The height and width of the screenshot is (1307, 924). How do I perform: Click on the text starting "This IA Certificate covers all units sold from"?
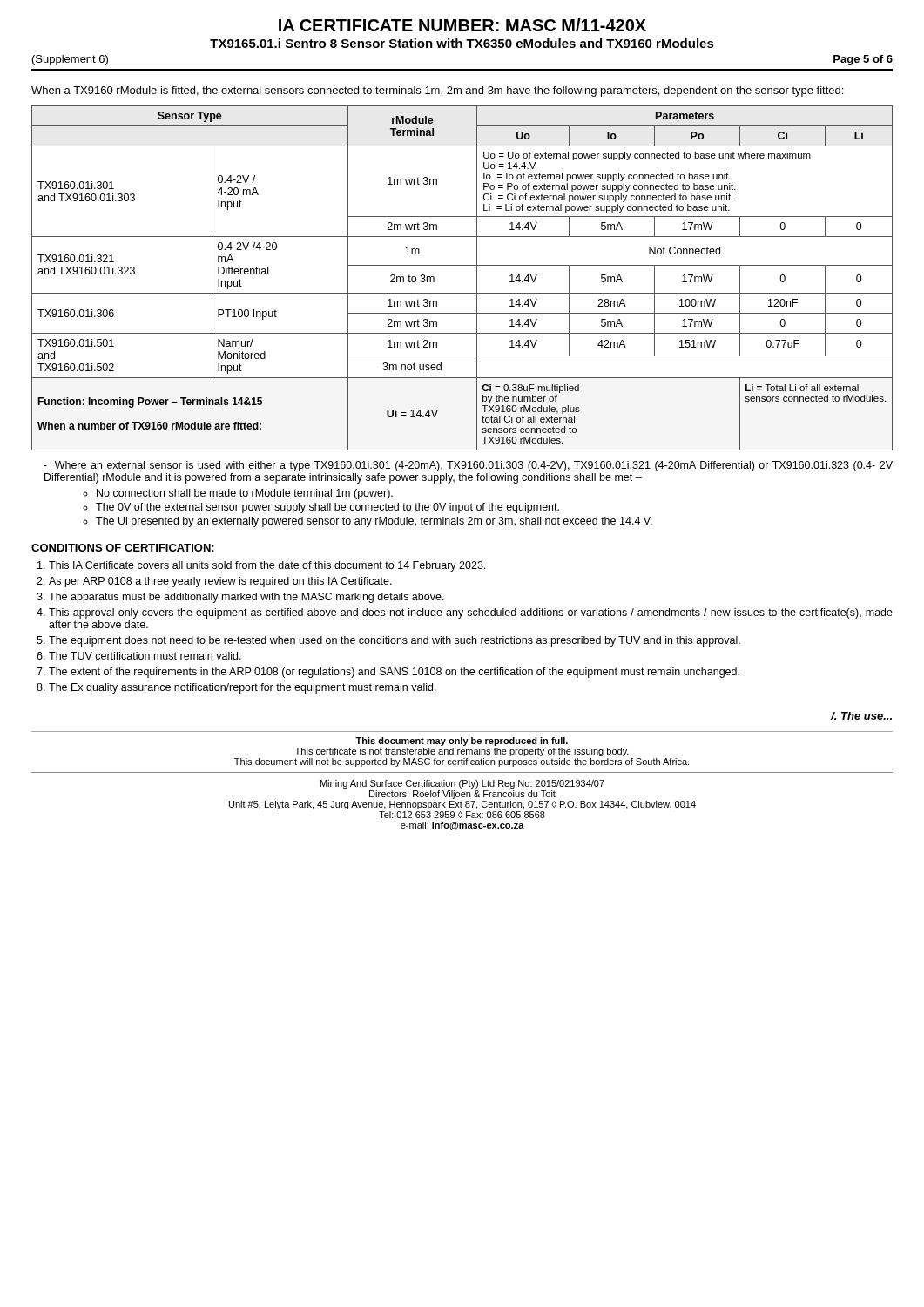pyautogui.click(x=267, y=565)
